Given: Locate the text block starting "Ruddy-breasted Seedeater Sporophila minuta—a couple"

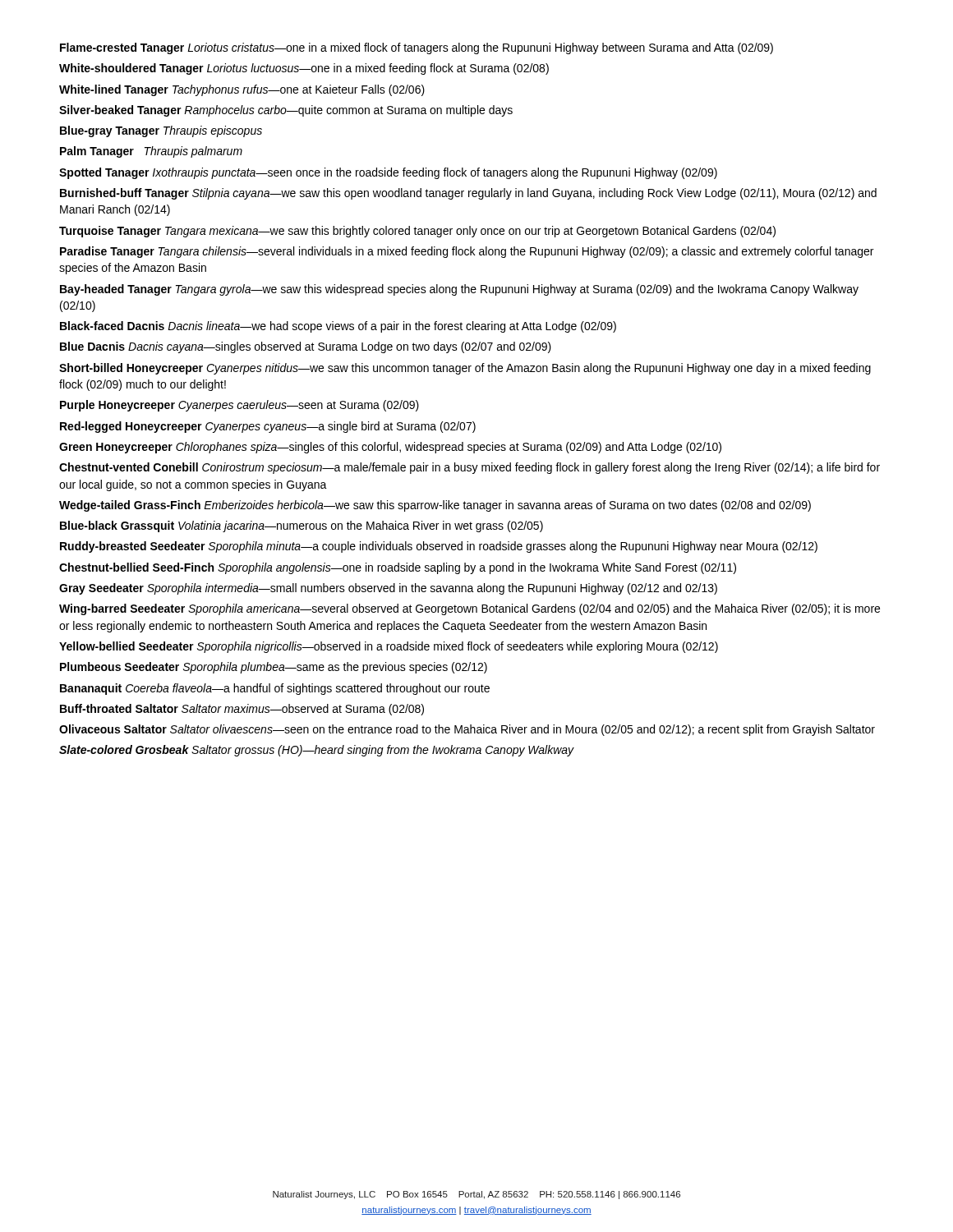Looking at the screenshot, I should click(x=439, y=547).
